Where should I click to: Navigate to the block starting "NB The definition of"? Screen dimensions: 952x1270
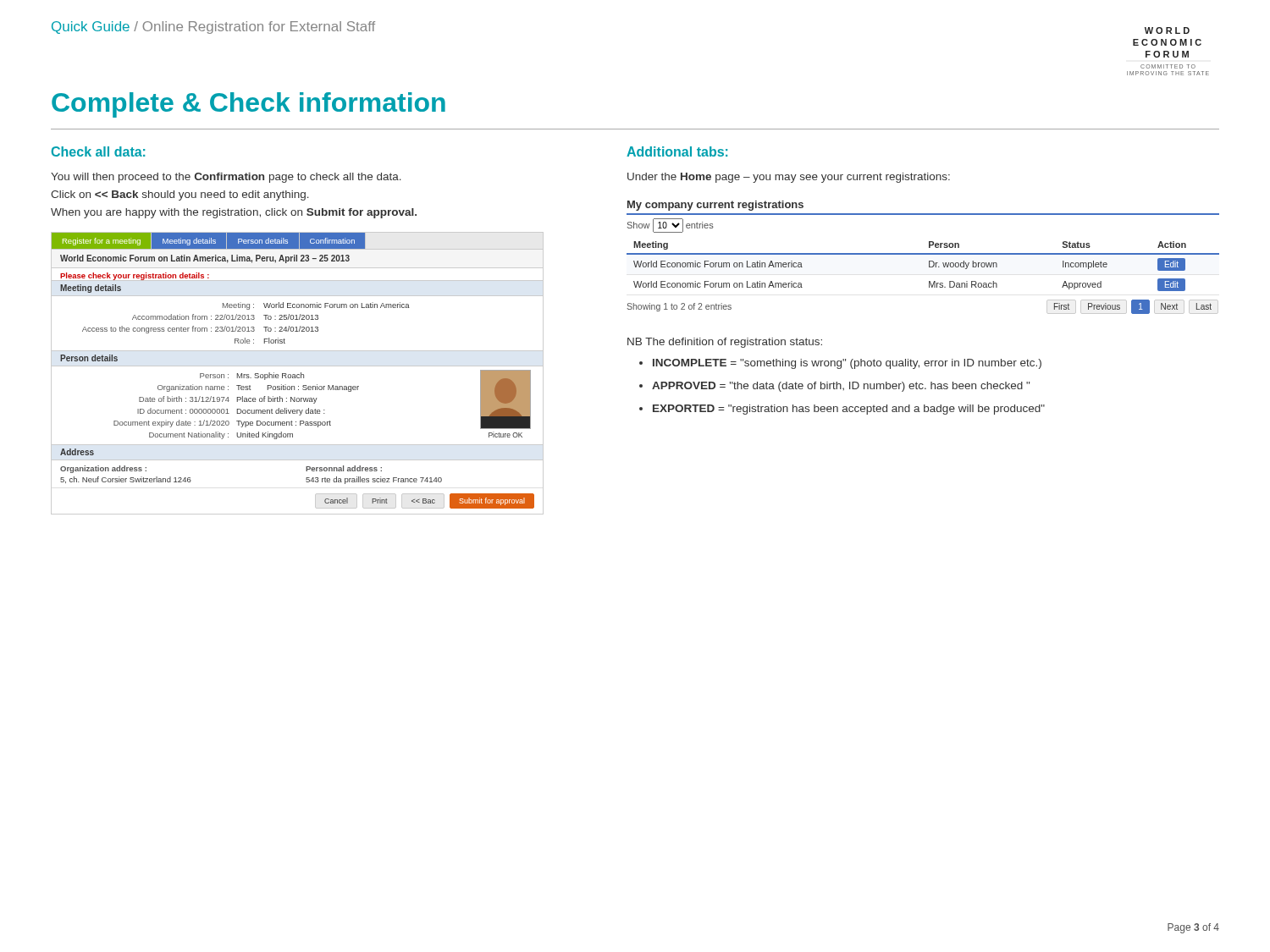725,341
